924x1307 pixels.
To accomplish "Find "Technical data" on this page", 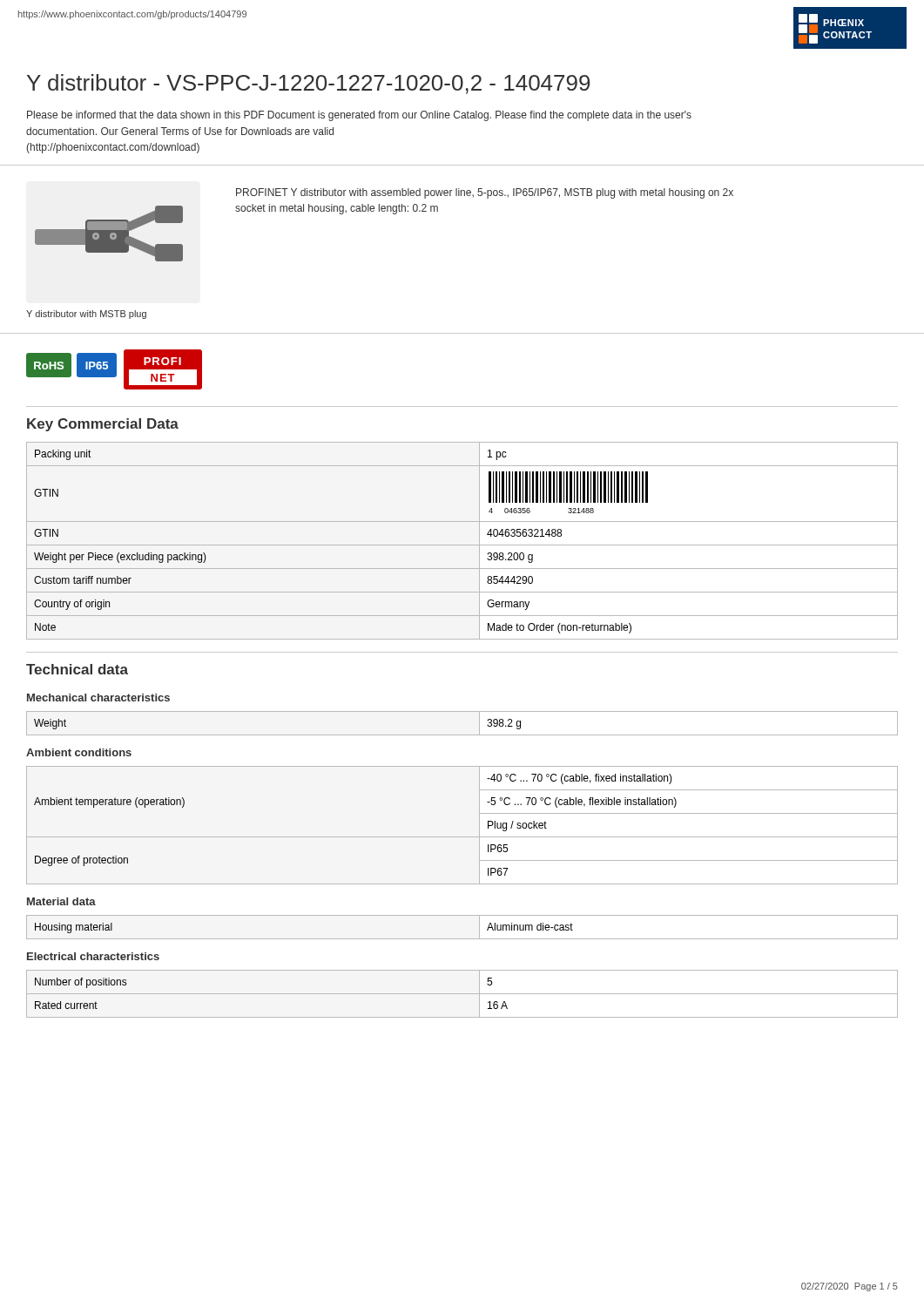I will pos(77,669).
